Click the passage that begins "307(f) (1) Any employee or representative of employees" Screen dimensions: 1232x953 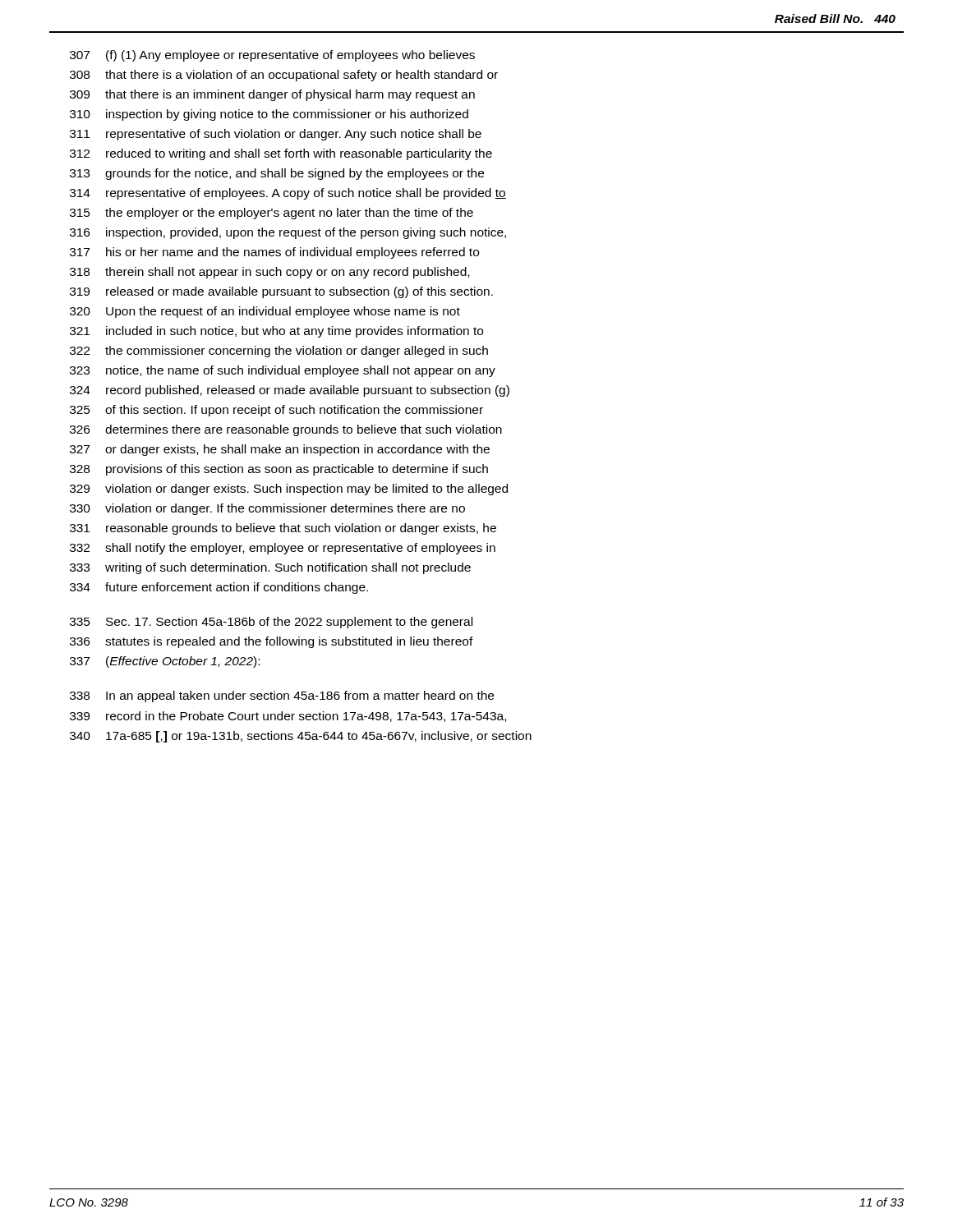tap(476, 321)
